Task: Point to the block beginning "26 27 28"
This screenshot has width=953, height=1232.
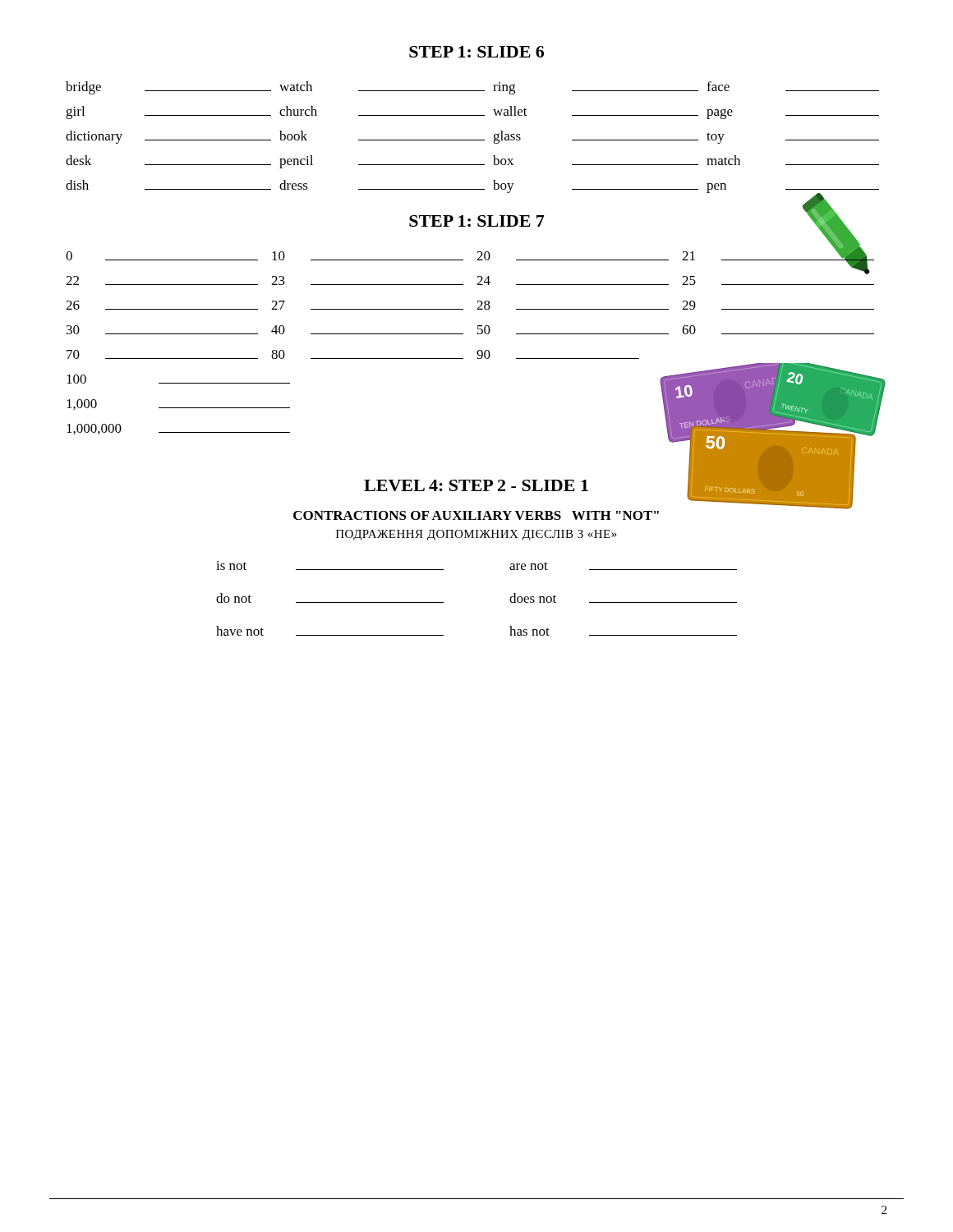Action: point(476,306)
